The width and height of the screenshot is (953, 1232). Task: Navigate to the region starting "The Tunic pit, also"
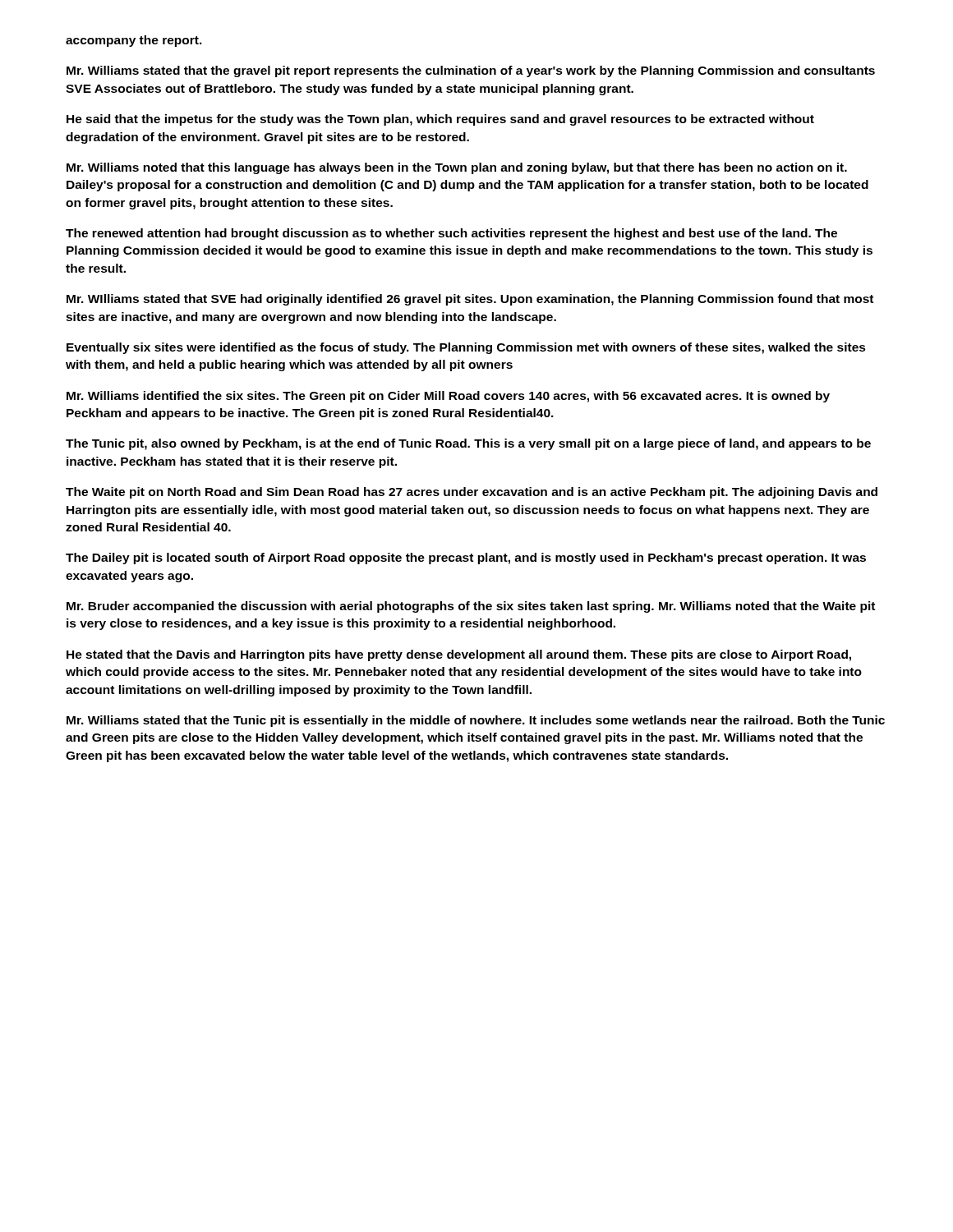click(476, 452)
